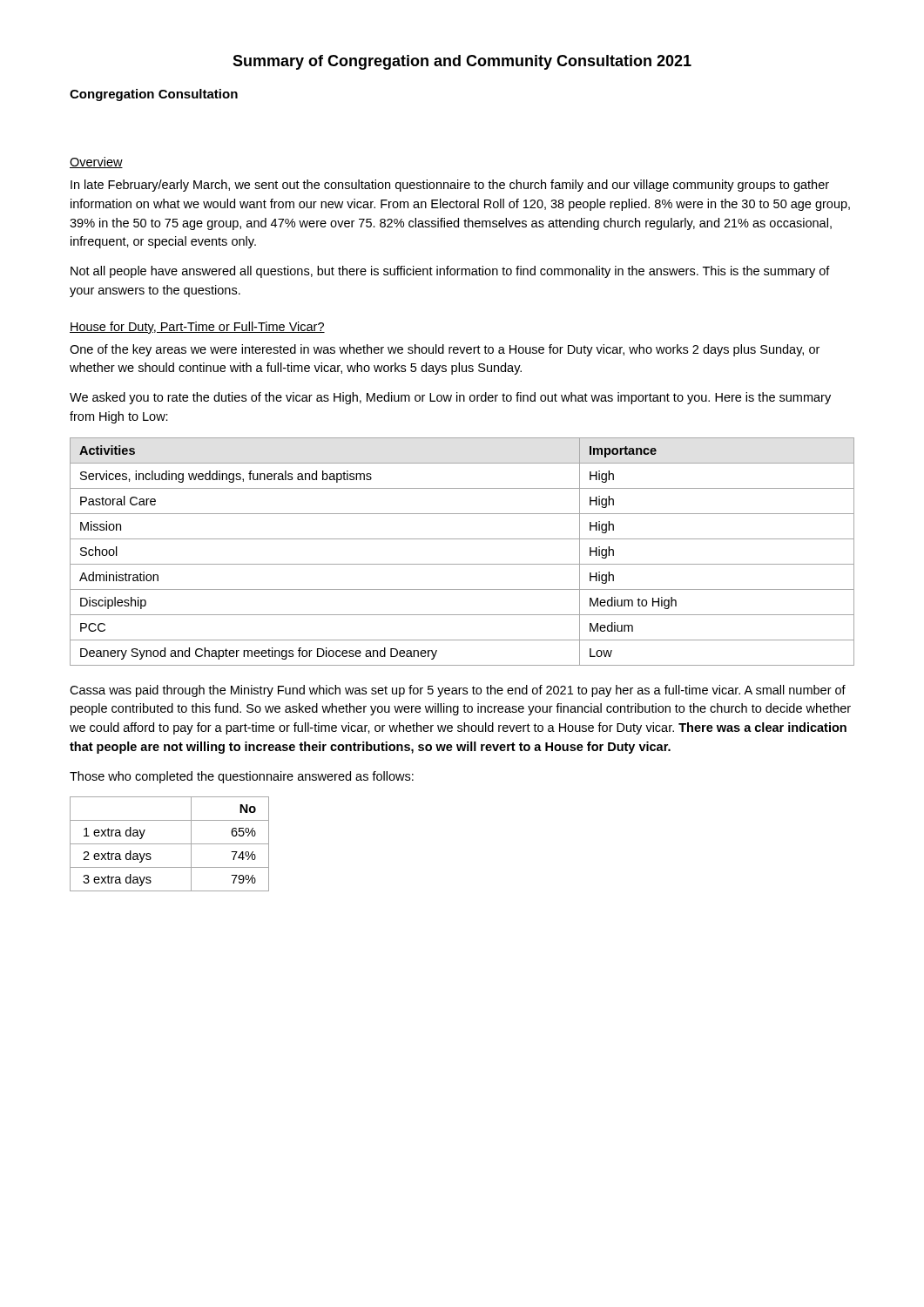
Task: Find the text block that says "We asked you to rate the duties"
Action: point(450,407)
